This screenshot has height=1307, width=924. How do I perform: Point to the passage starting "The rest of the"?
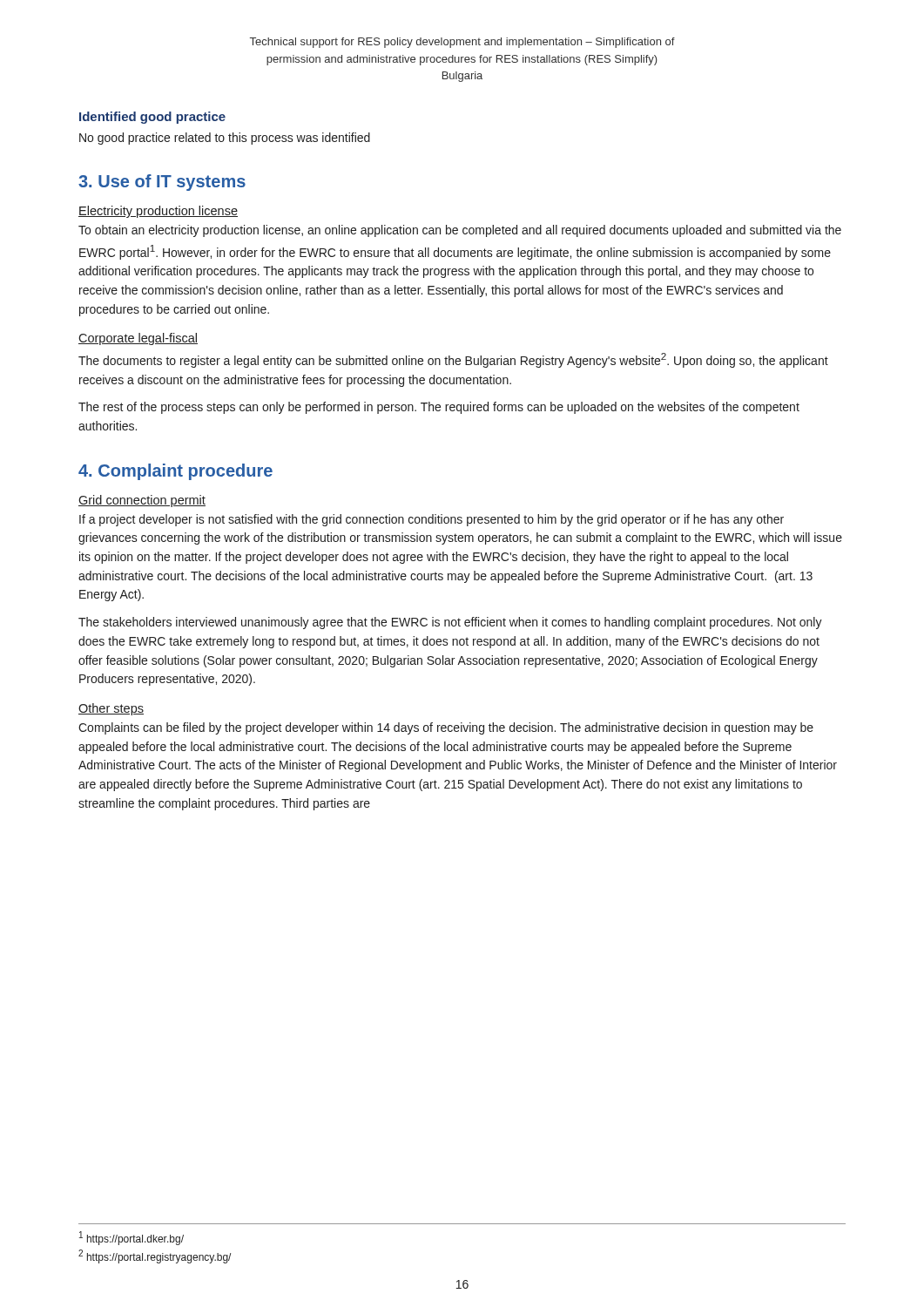point(462,417)
